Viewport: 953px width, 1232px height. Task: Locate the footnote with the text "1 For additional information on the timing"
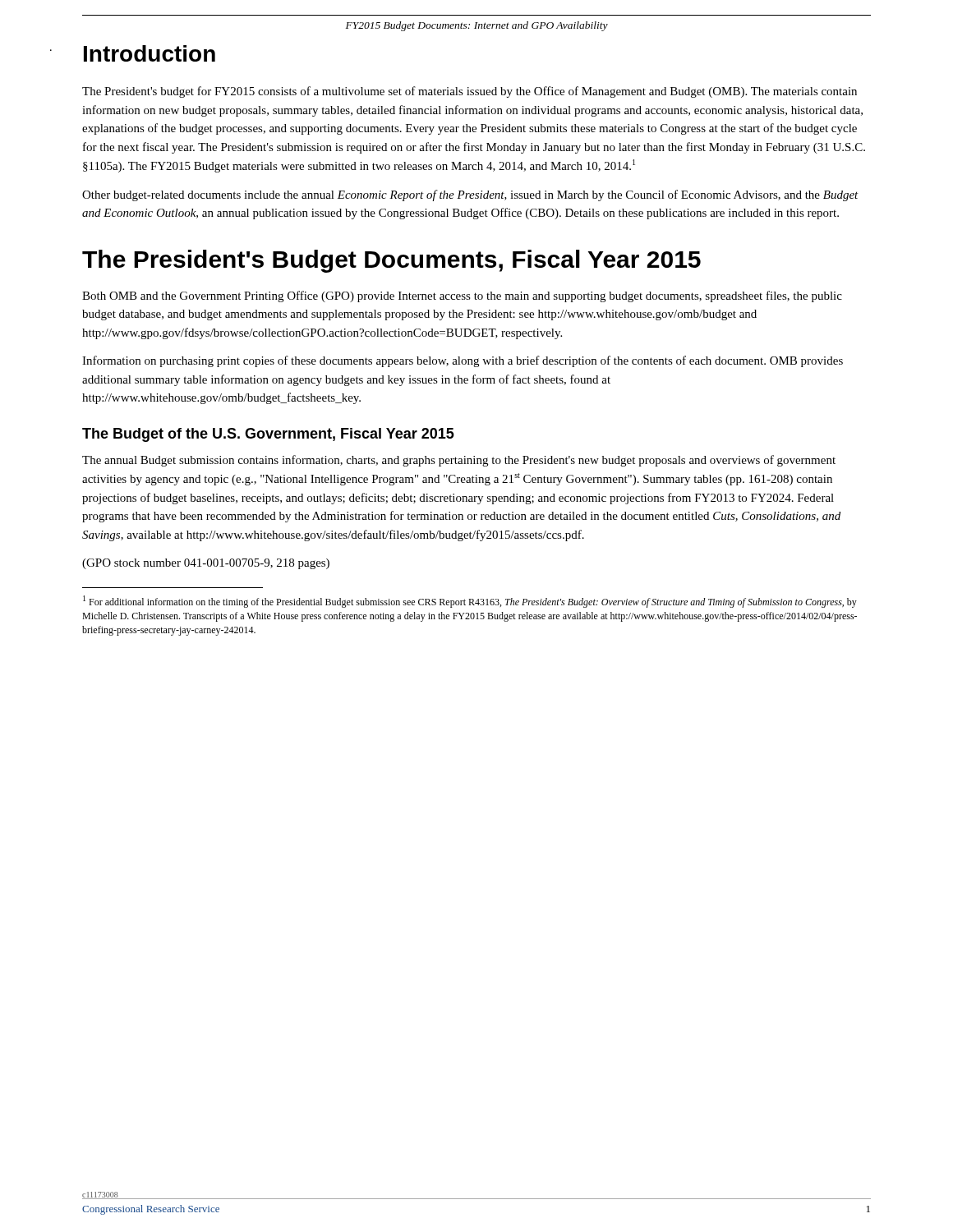476,615
